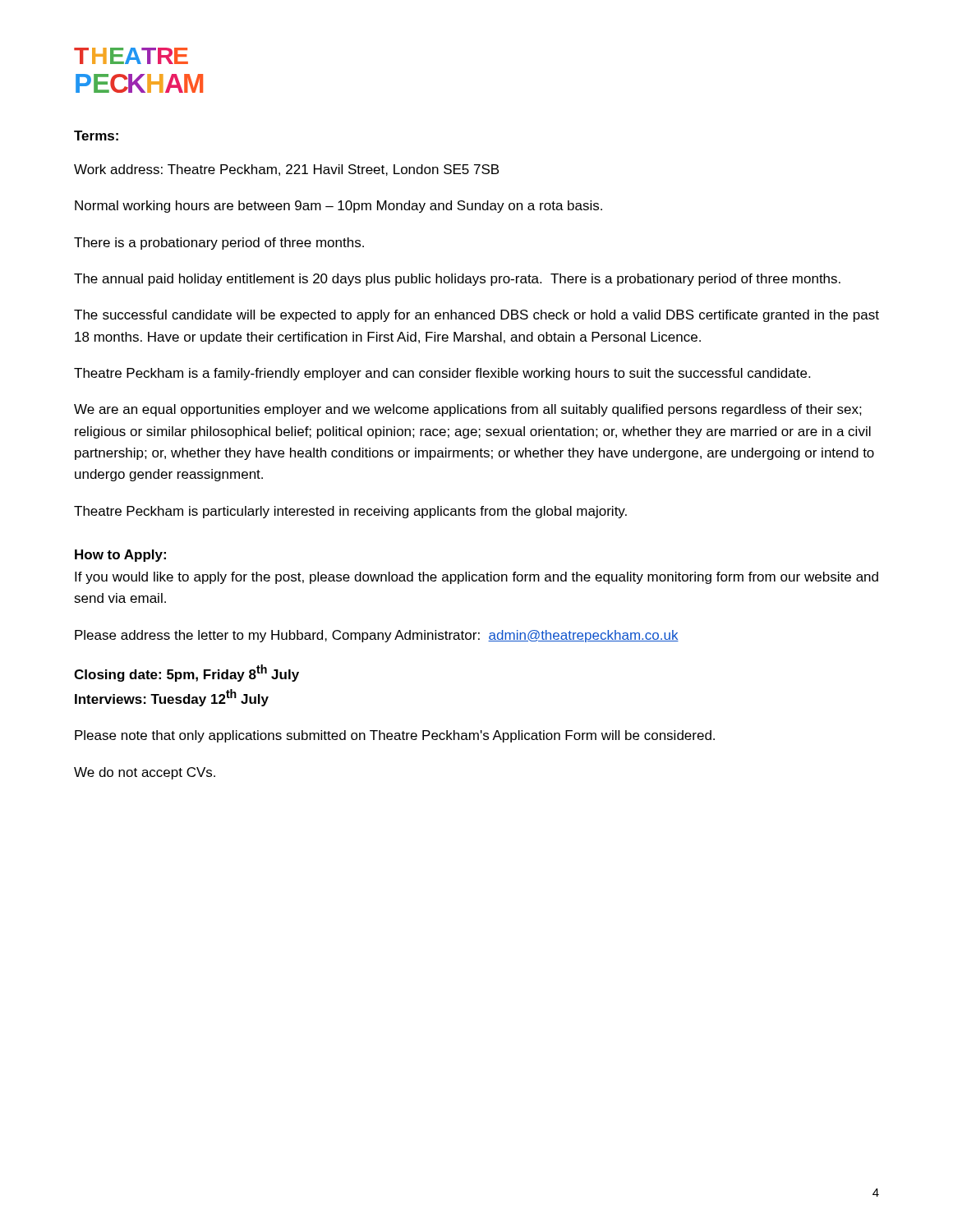
Task: Click the passage that begins "Work address: Theatre Peckham, 221 Havil"
Action: pos(287,170)
